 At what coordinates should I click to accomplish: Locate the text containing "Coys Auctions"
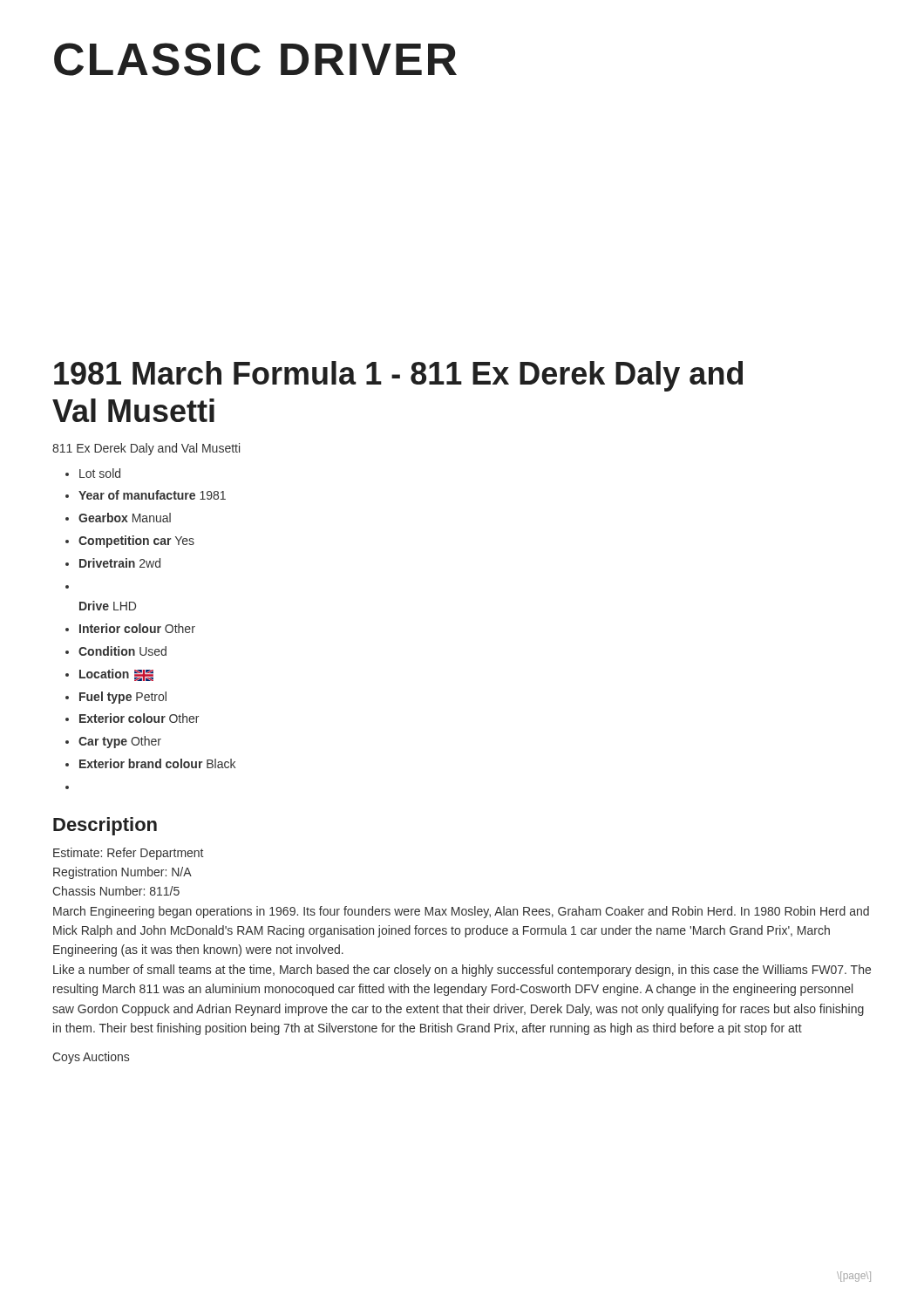91,1057
